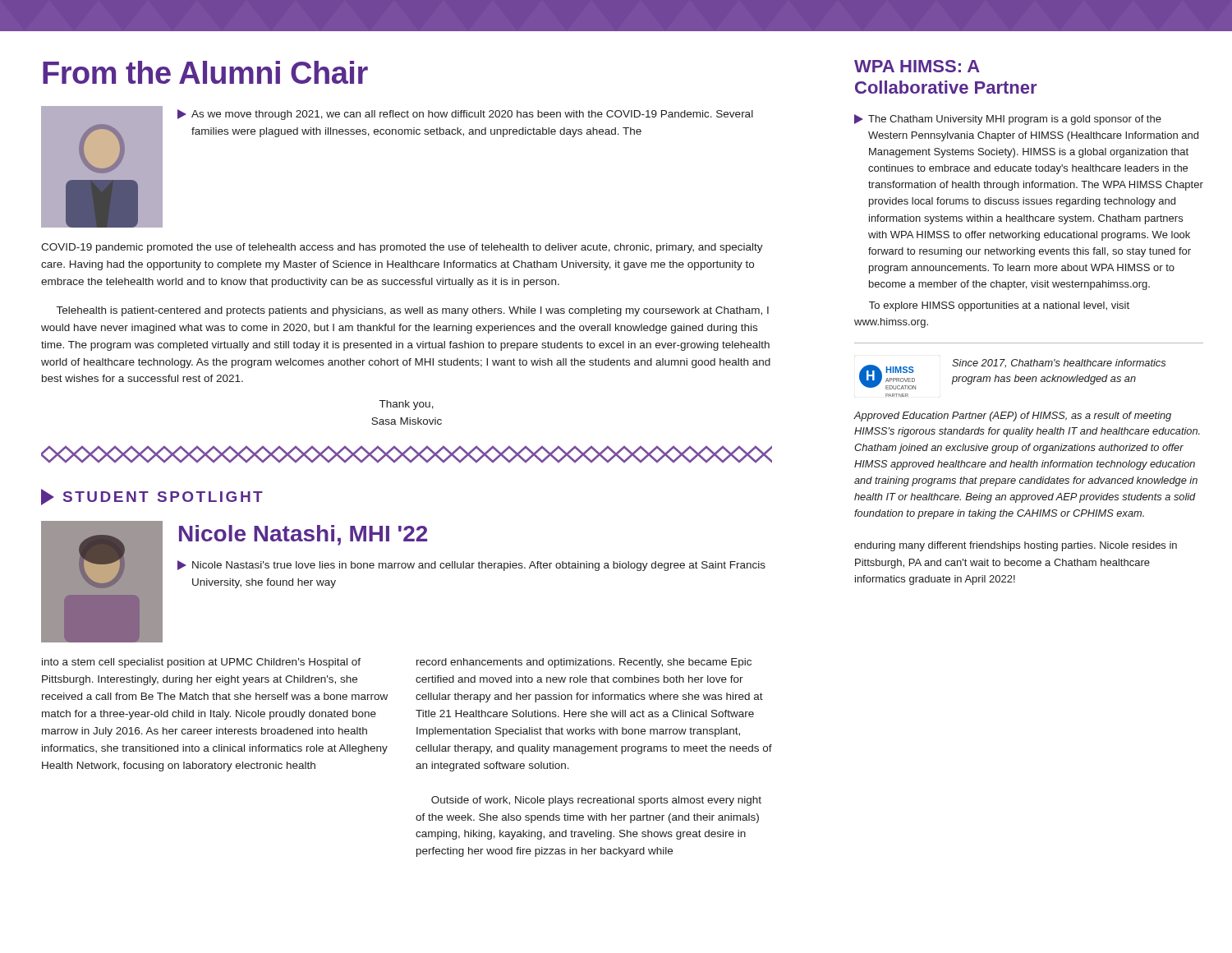Screen dimensions: 953x1232
Task: Locate the text block with the text "COVID-19 pandemic promoted the use"
Action: 402,264
